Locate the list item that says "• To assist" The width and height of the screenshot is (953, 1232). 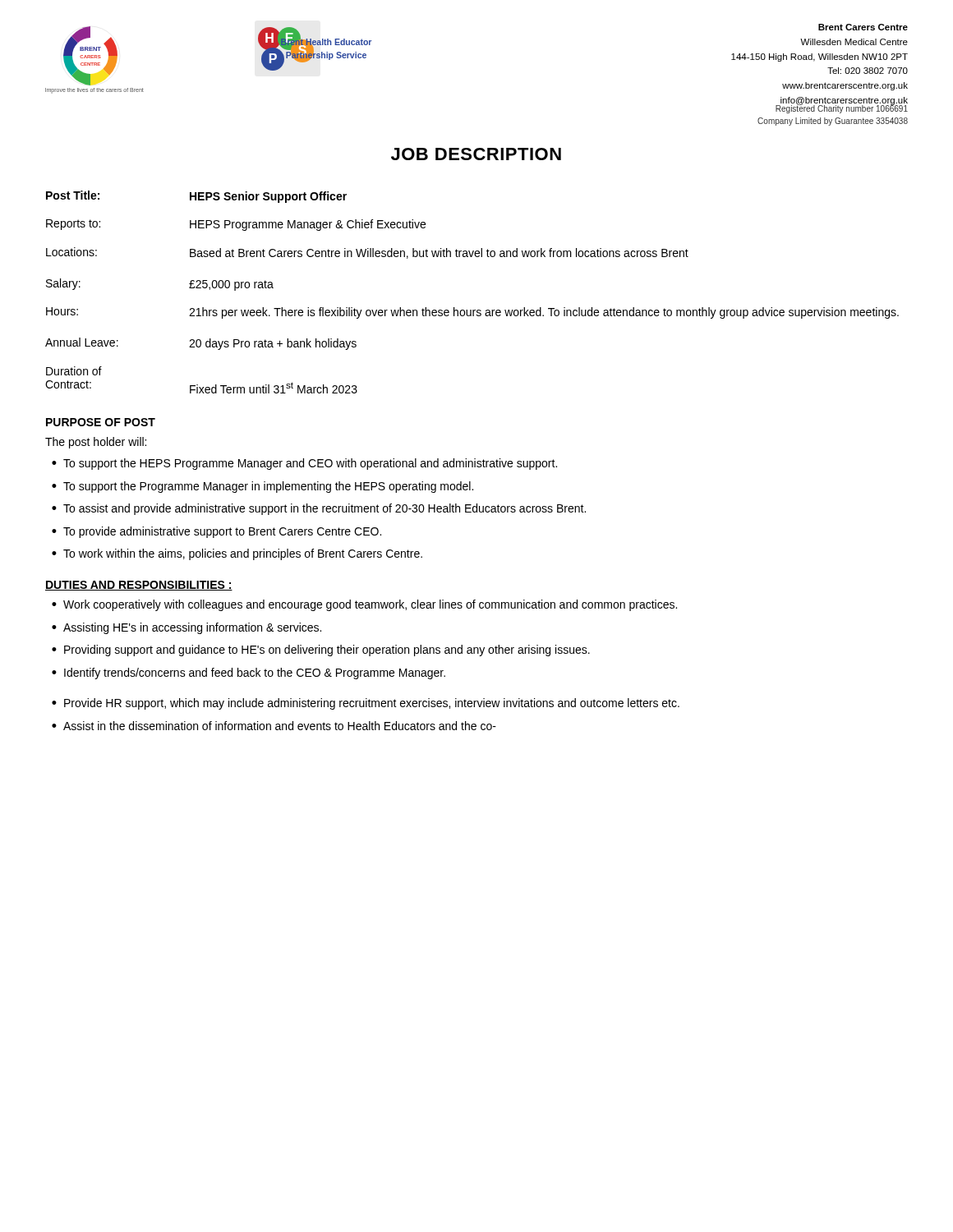click(476, 509)
